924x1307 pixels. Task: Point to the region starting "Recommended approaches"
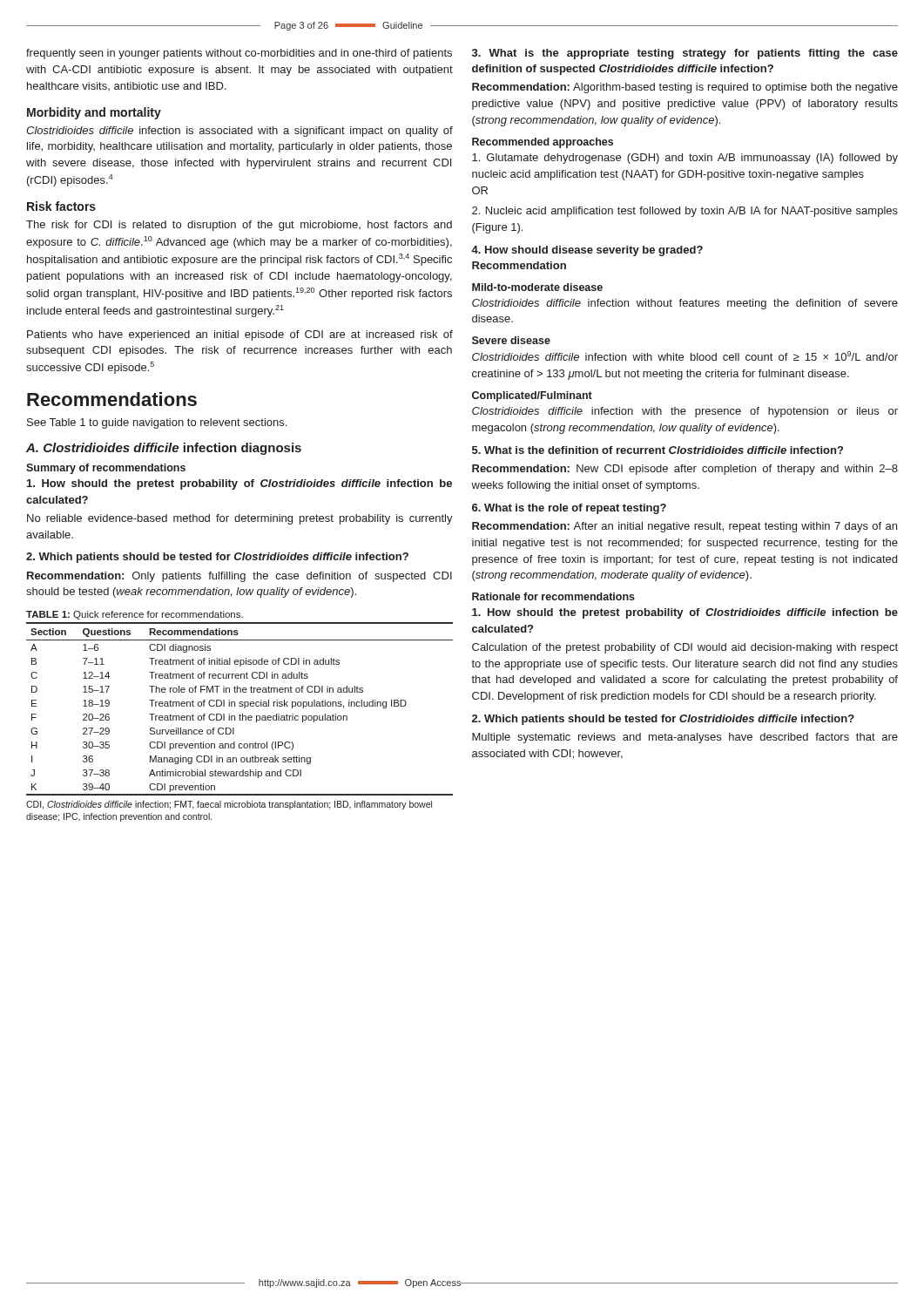point(543,142)
